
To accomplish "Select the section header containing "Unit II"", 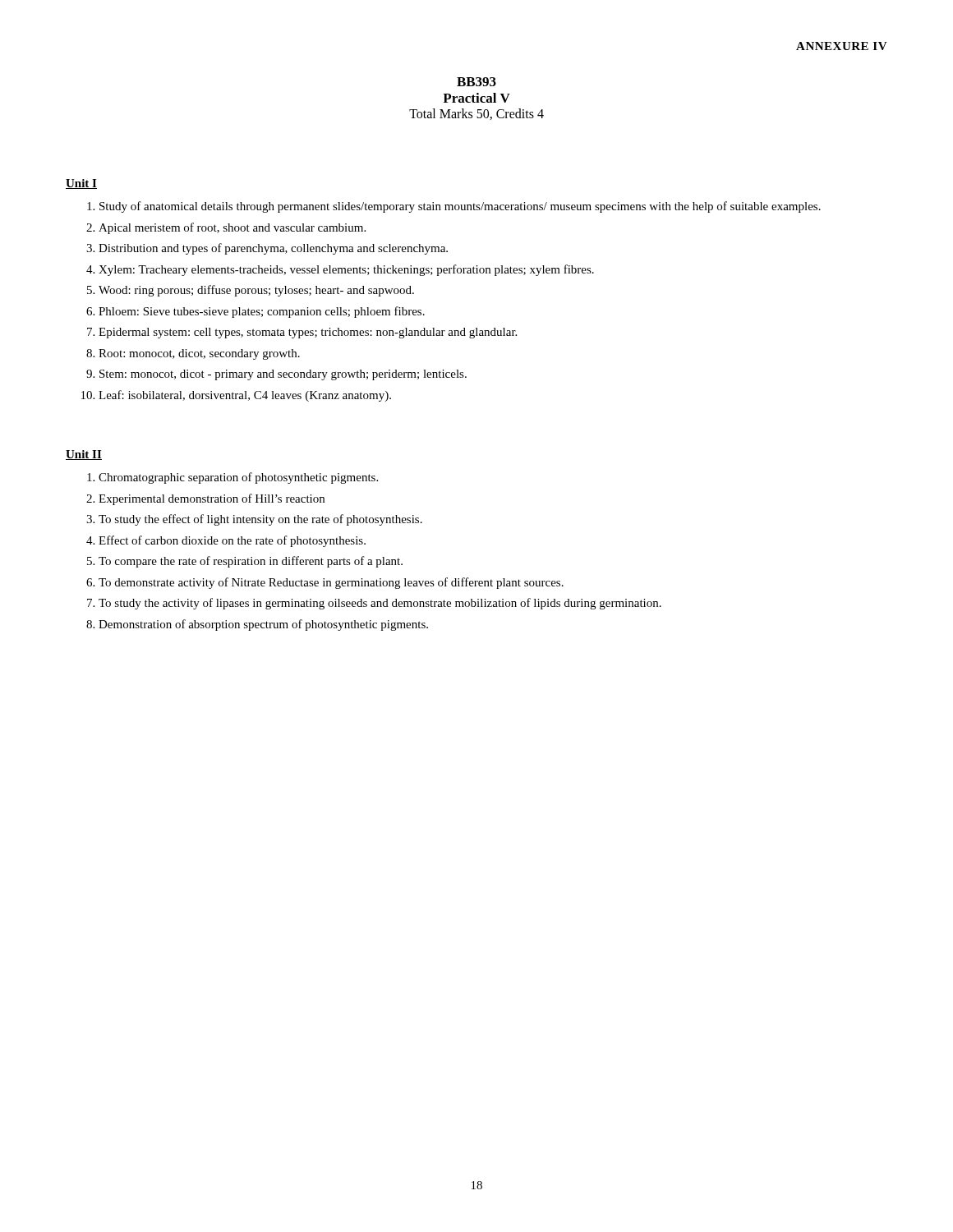I will tap(84, 455).
